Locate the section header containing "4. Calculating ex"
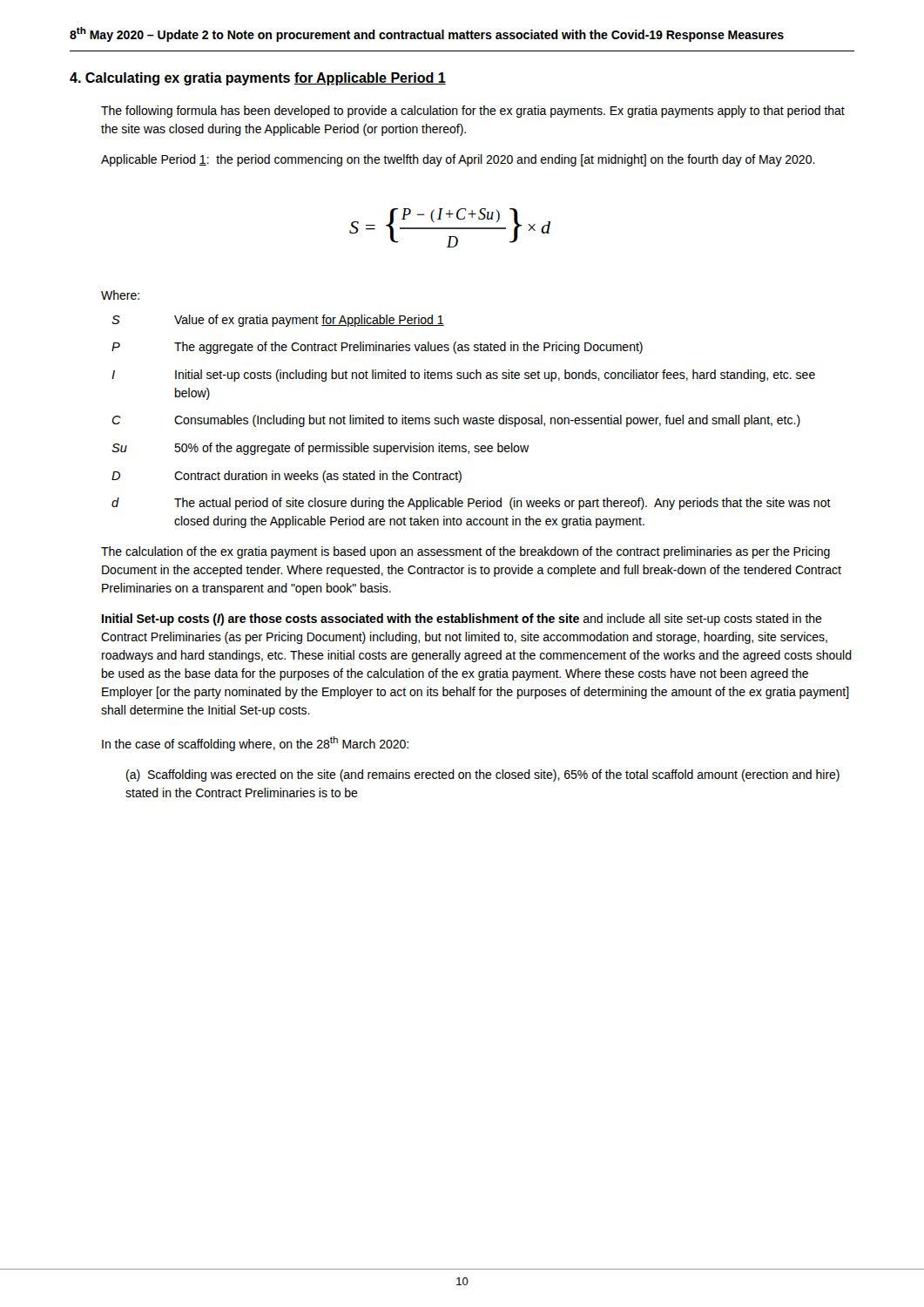The height and width of the screenshot is (1307, 924). 258,78
